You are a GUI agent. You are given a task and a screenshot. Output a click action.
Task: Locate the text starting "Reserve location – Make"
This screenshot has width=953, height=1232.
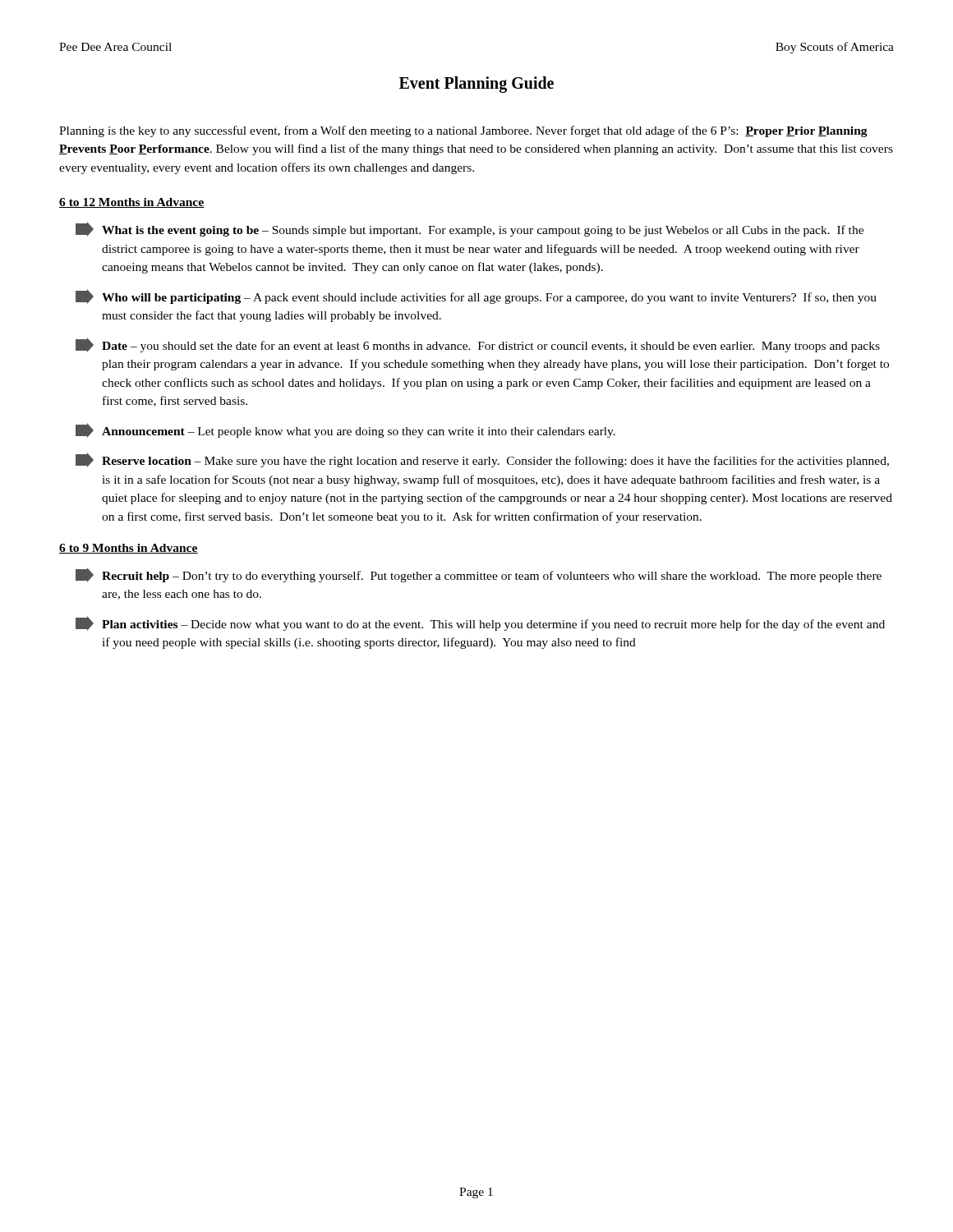(485, 489)
